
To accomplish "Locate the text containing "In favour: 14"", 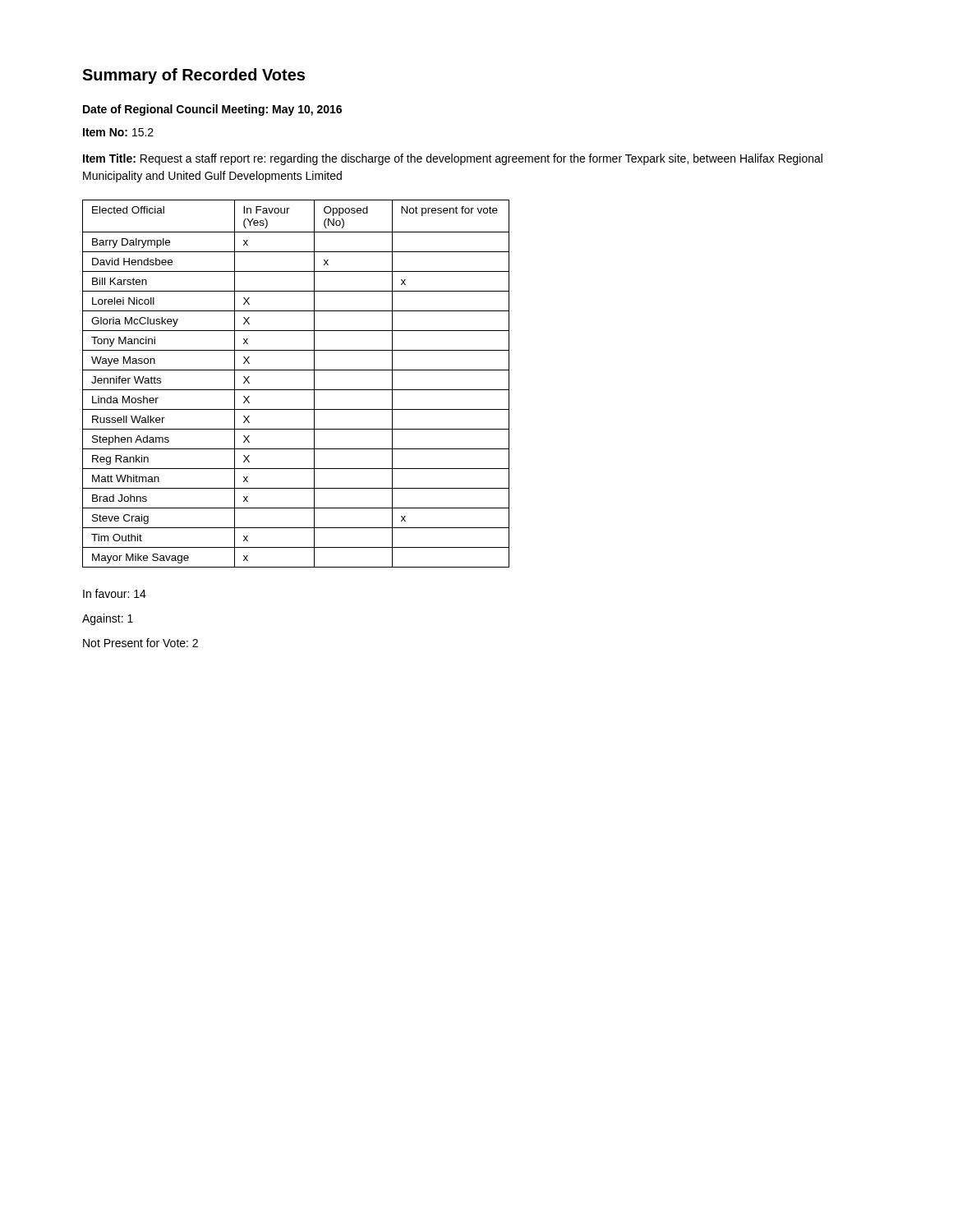I will [x=114, y=594].
